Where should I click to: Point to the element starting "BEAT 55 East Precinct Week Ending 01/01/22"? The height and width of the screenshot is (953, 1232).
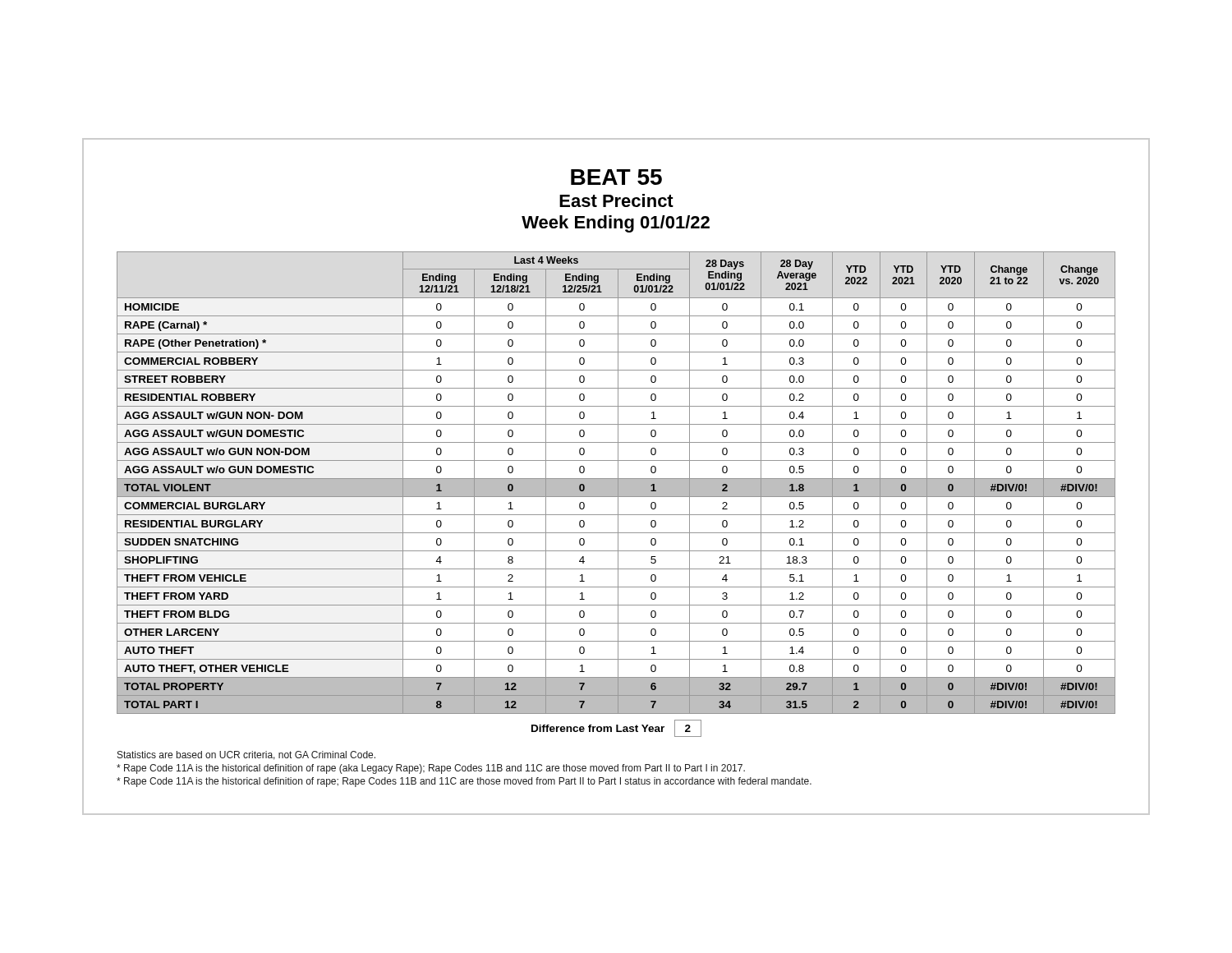coord(616,199)
